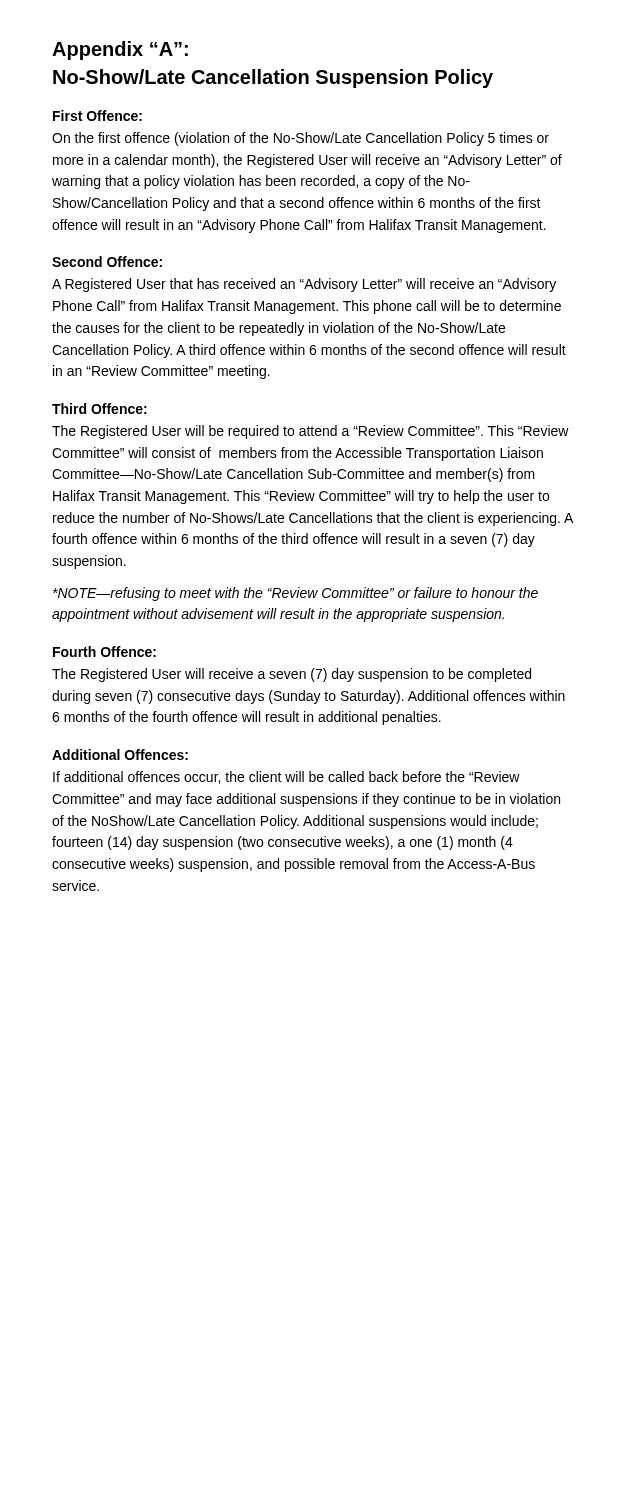Point to "Fourth Offence:"
The image size is (625, 1500).
(x=104, y=652)
